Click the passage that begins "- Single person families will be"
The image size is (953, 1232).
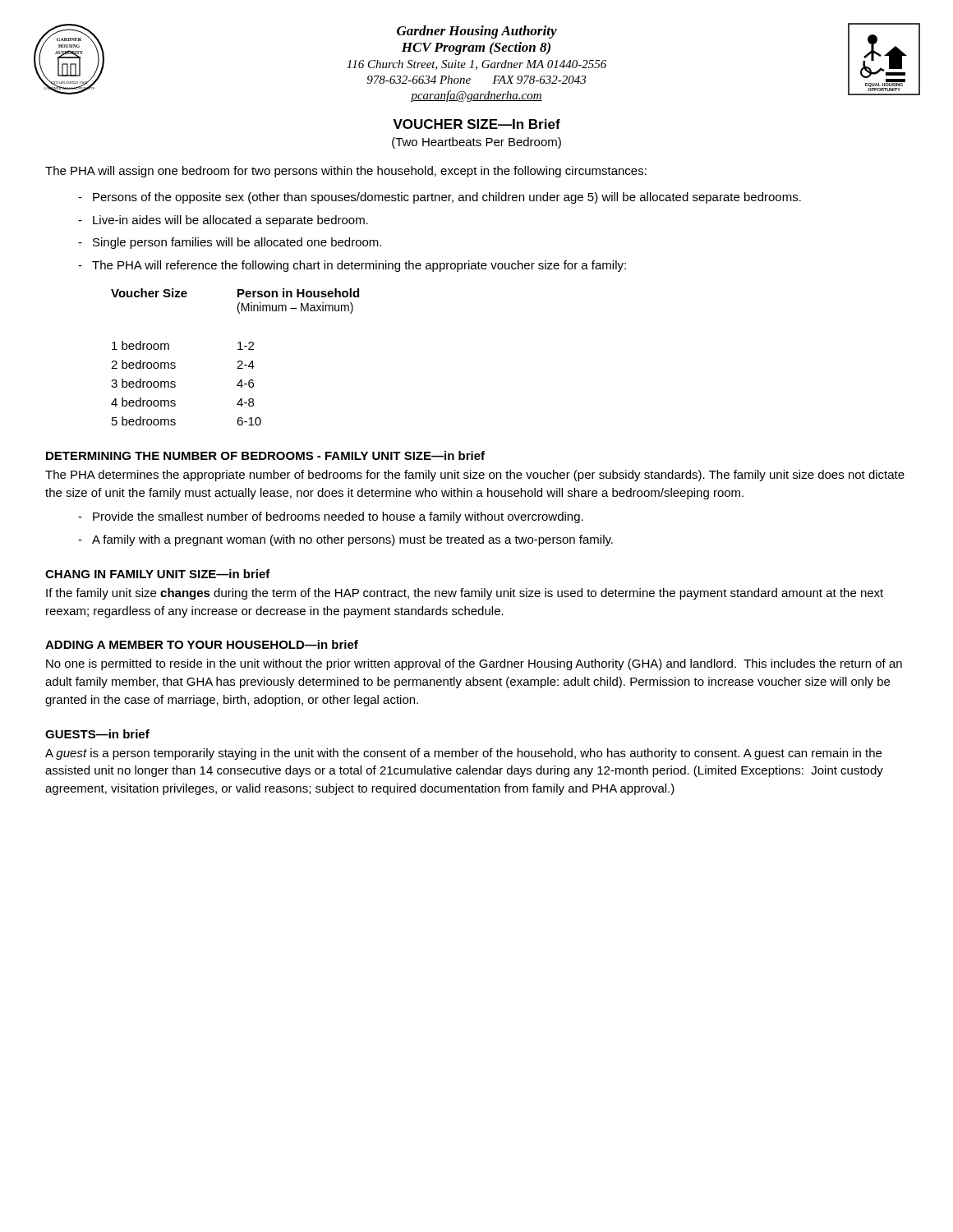click(x=230, y=242)
